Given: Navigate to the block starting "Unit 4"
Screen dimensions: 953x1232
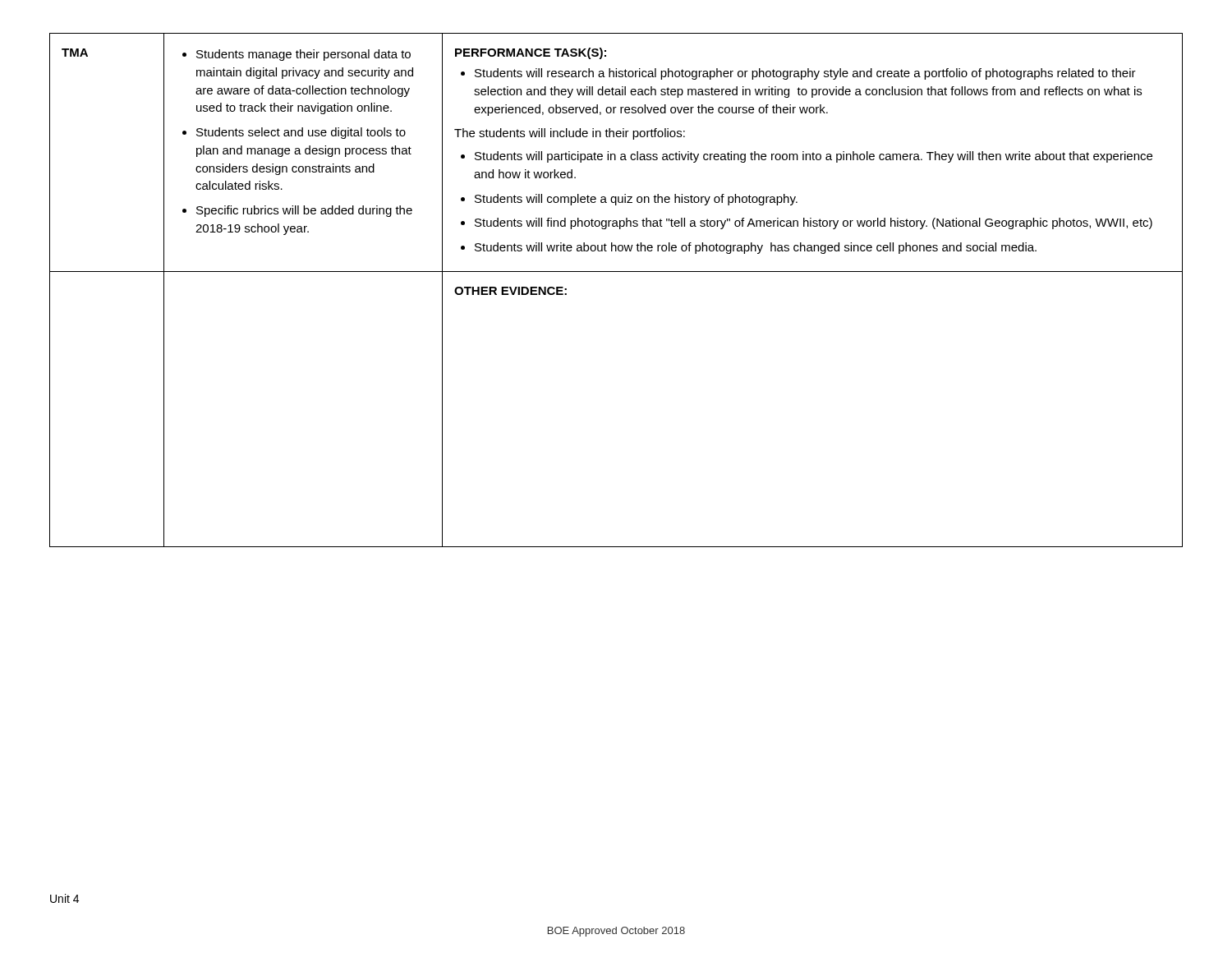Looking at the screenshot, I should coord(64,899).
